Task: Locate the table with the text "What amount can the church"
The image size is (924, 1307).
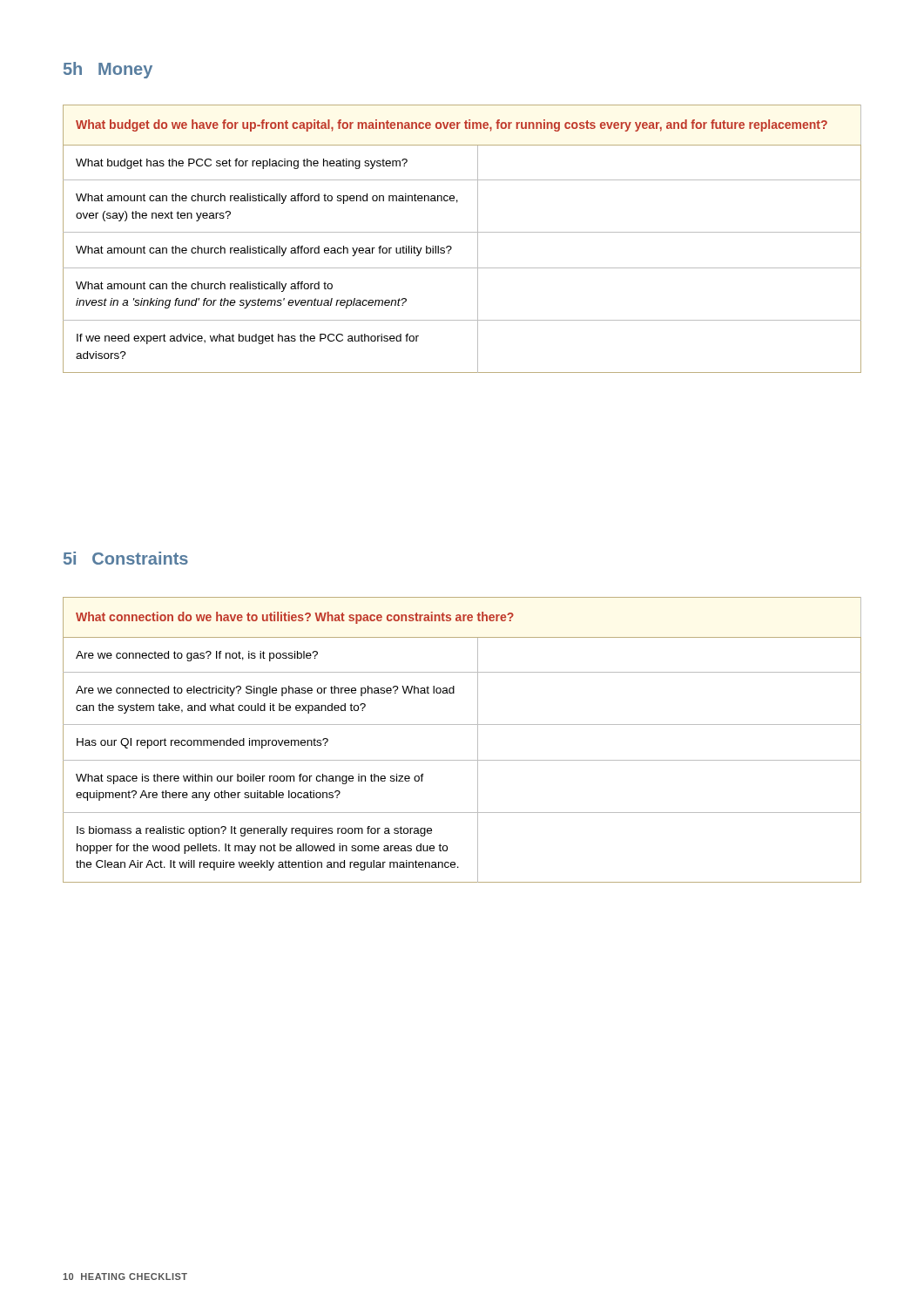Action: coord(462,239)
